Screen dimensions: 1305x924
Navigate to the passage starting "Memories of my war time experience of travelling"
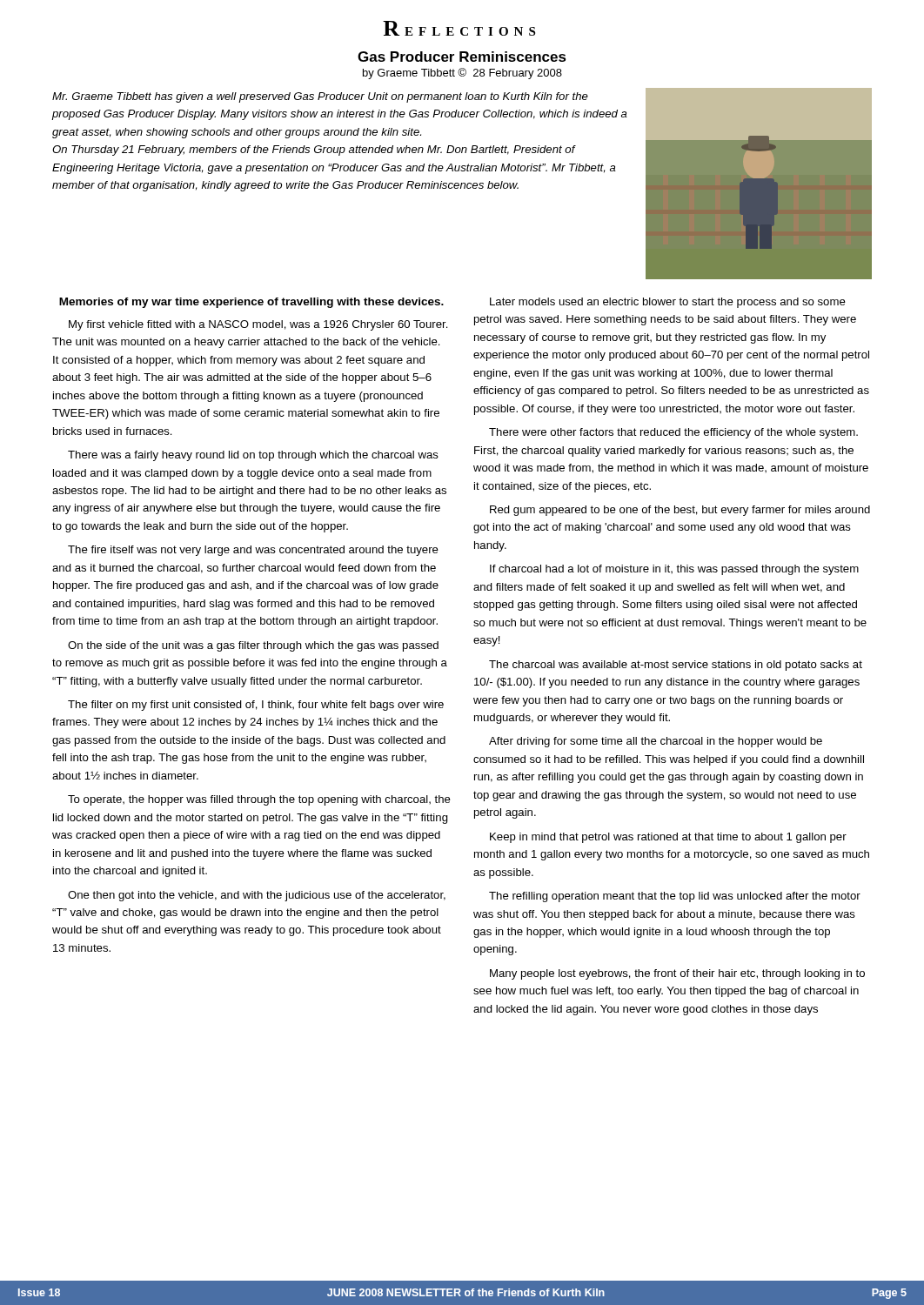coord(251,301)
